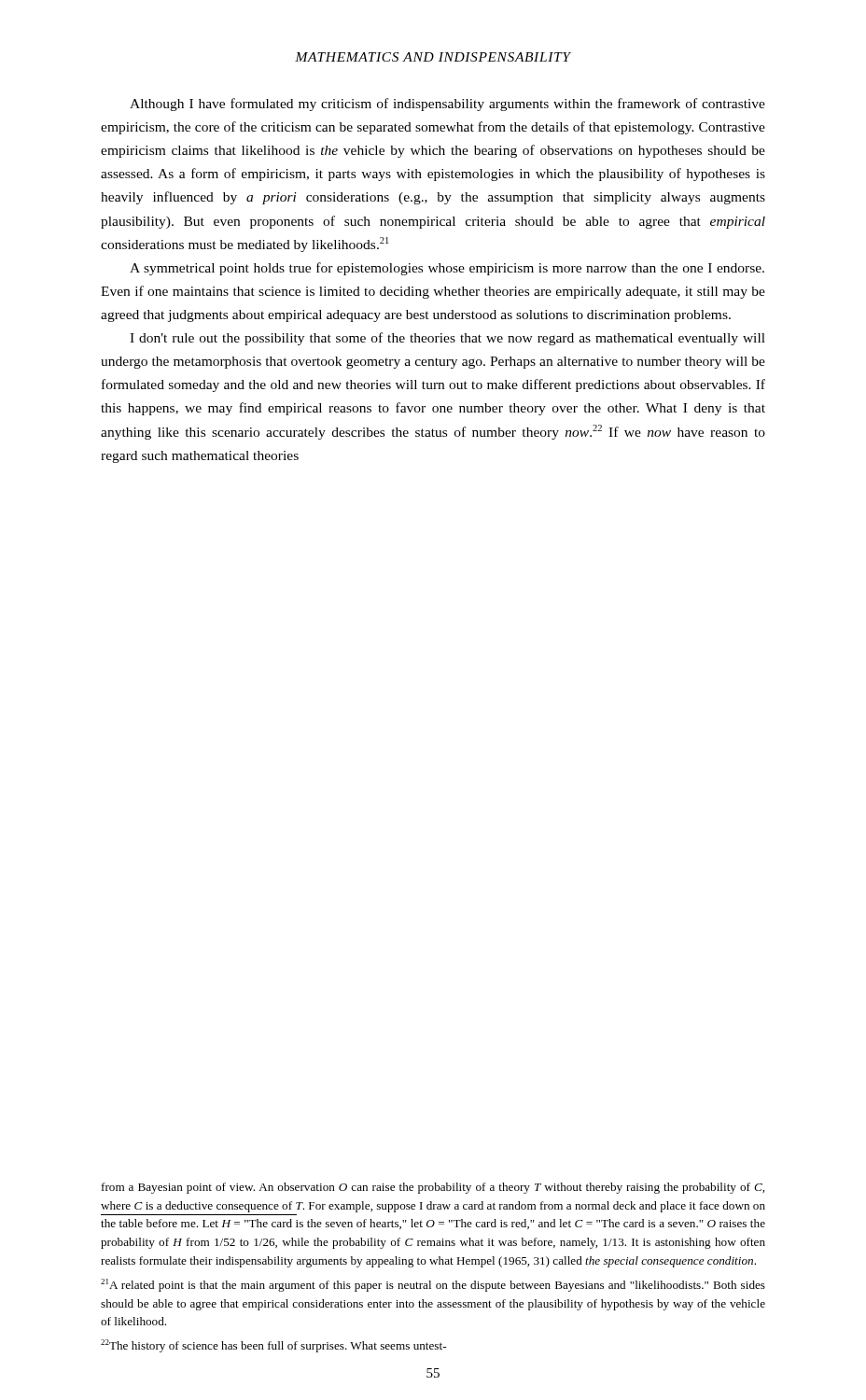Locate the block of text that opens with "from a Bayesian"
Viewport: 866px width, 1400px height.
click(433, 1224)
